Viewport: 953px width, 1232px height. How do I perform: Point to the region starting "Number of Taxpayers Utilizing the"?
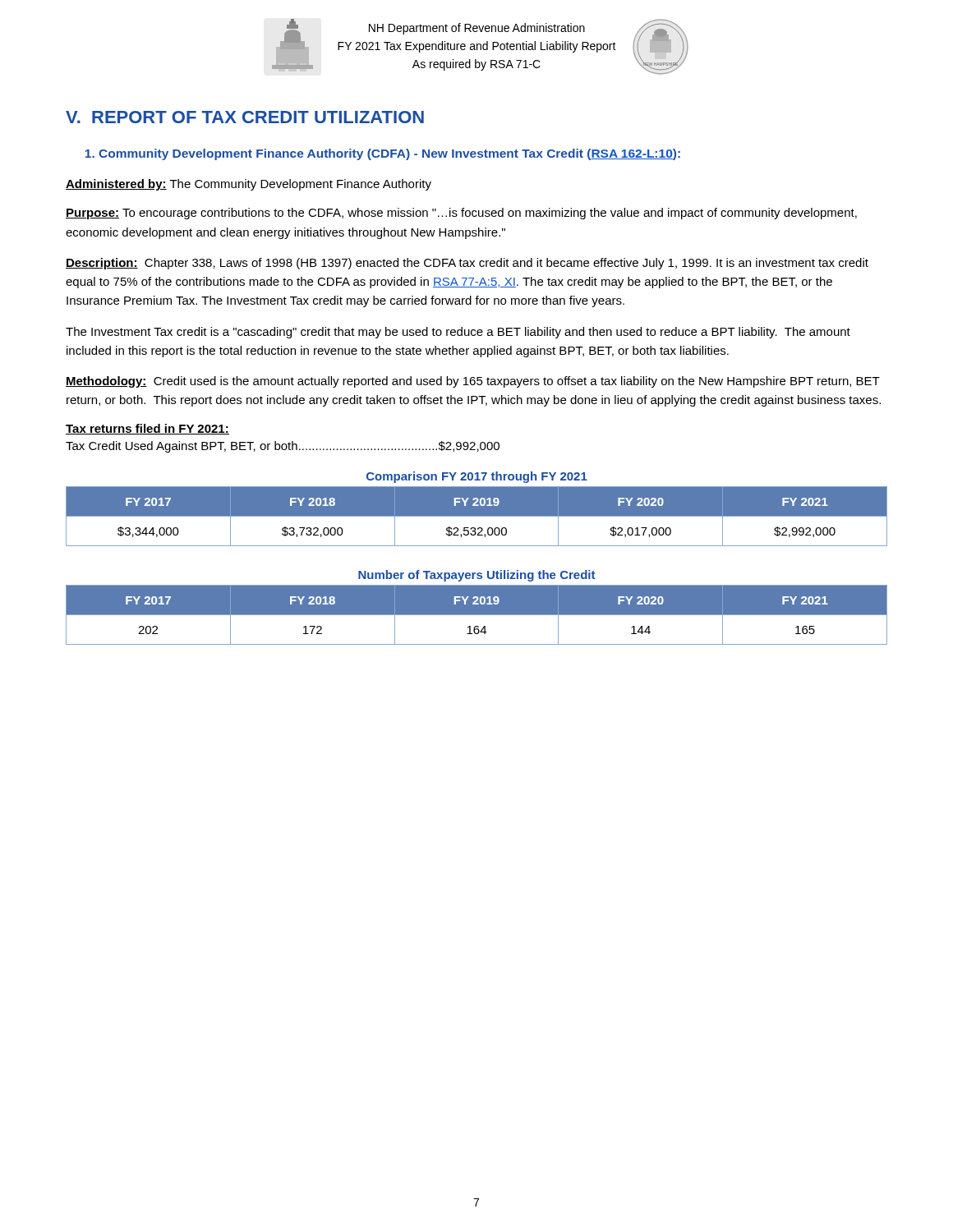(476, 574)
